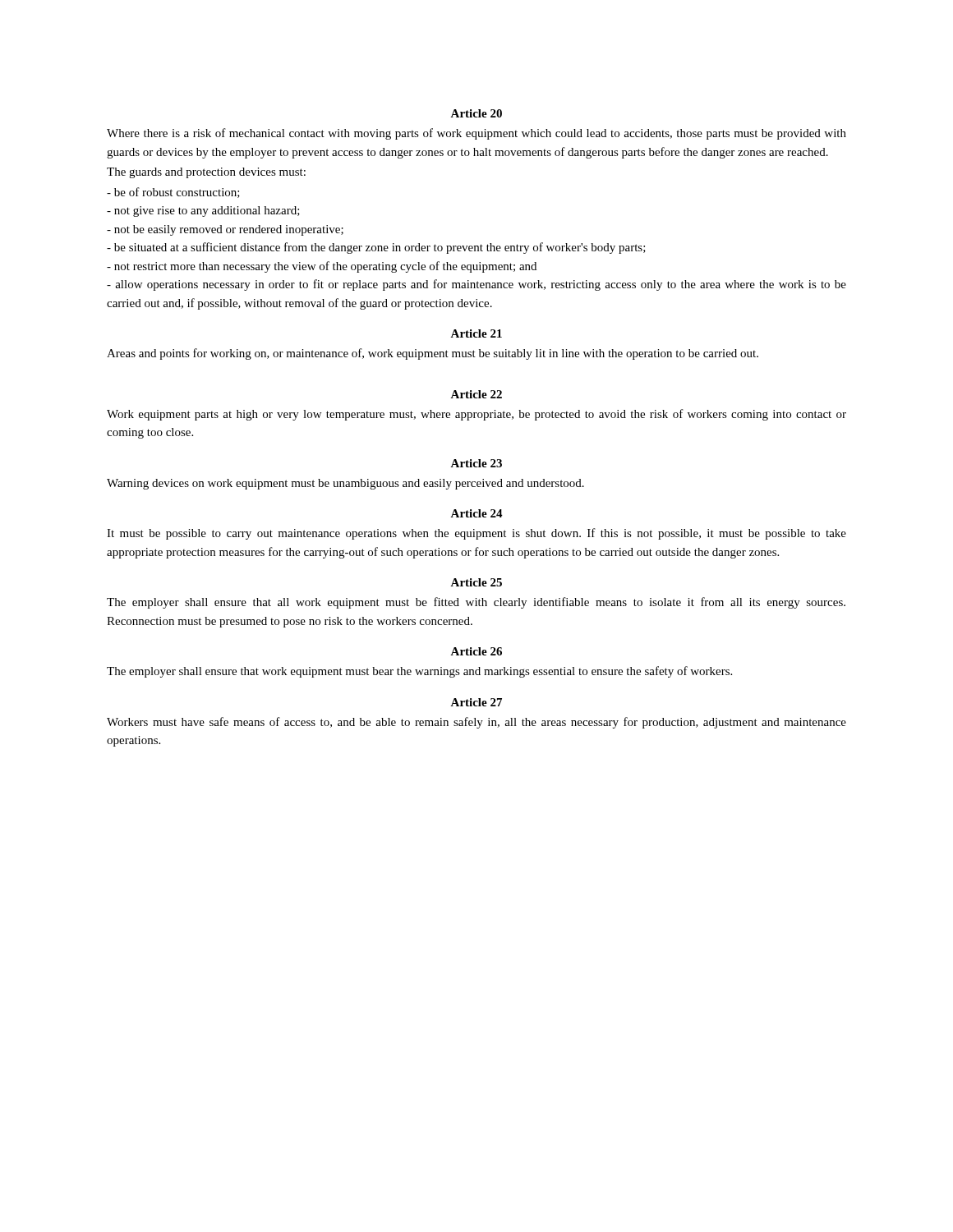Click on the section header containing "Article 20"
953x1232 pixels.
pyautogui.click(x=476, y=113)
